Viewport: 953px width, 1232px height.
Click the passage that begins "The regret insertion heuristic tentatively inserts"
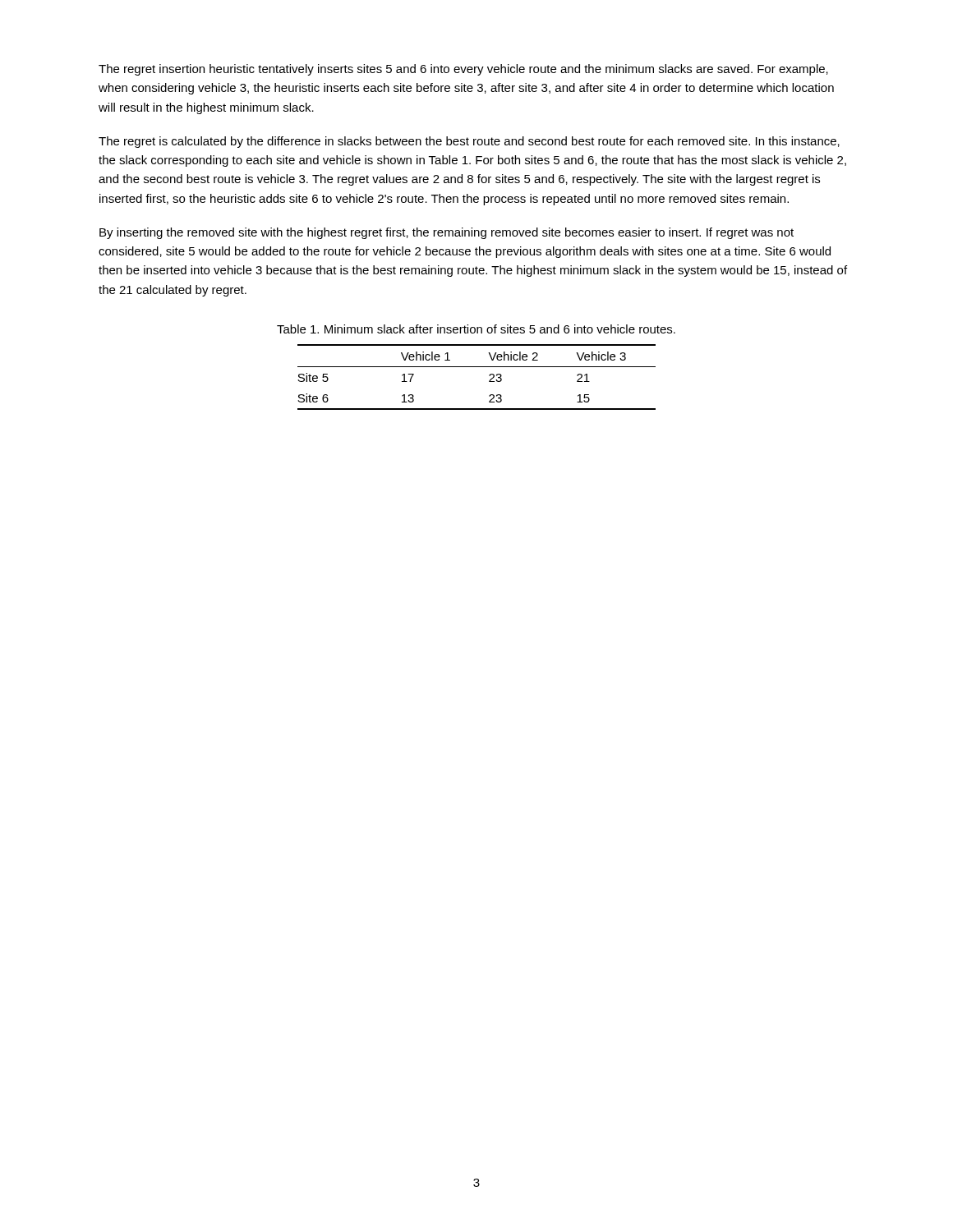466,88
